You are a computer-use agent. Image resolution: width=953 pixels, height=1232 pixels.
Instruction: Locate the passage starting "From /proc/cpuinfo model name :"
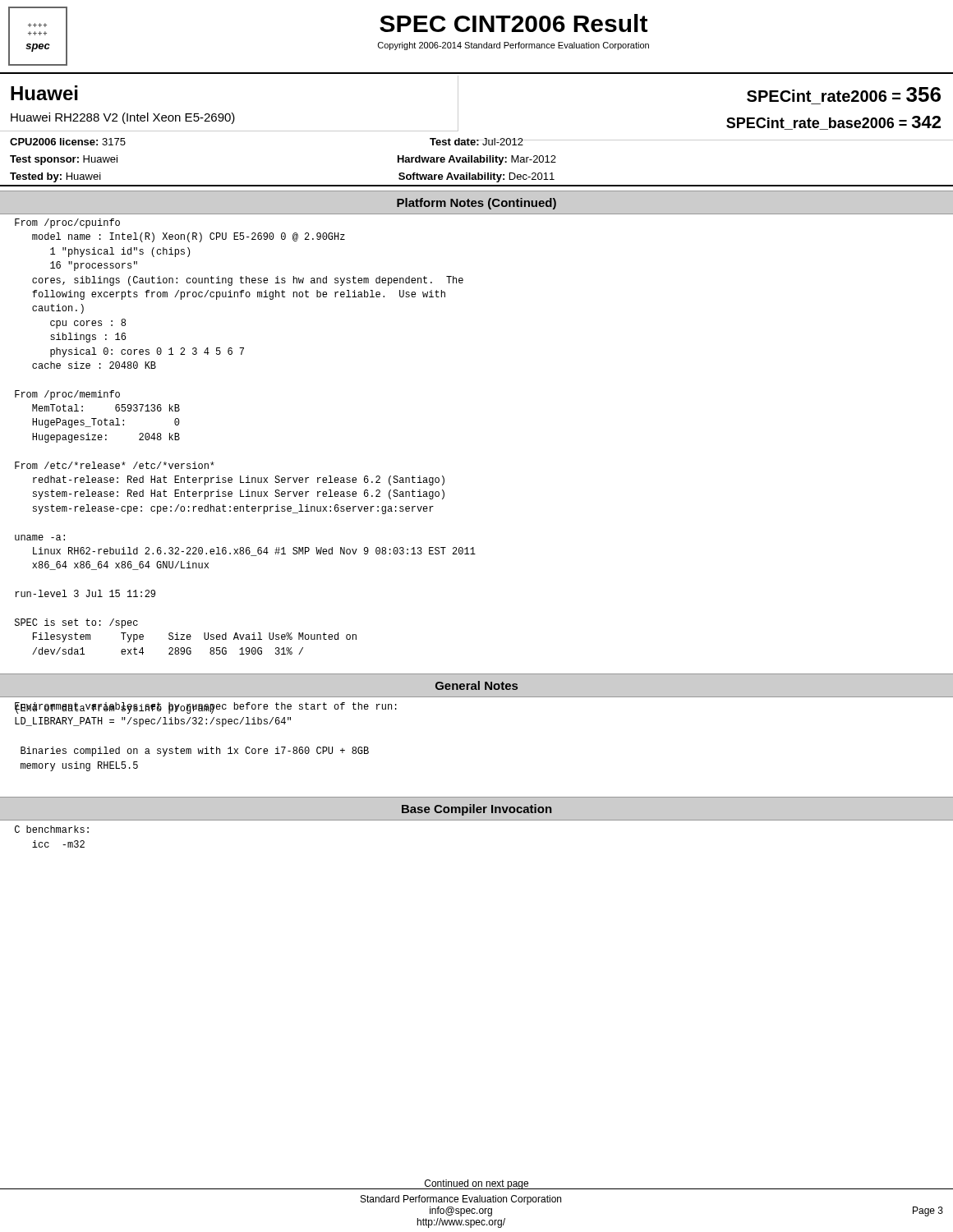(x=67, y=223)
